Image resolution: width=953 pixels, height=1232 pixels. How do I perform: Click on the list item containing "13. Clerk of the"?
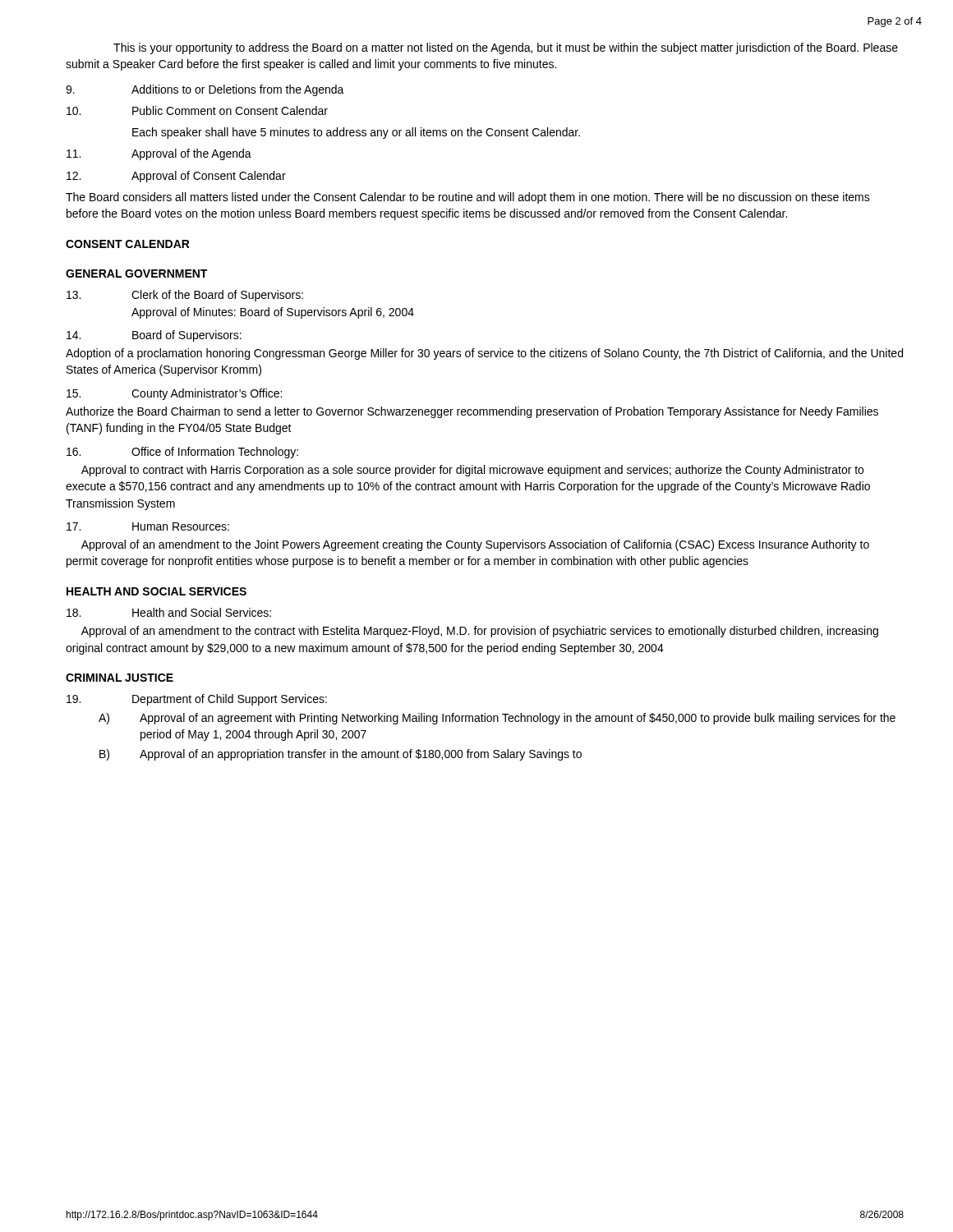(185, 296)
